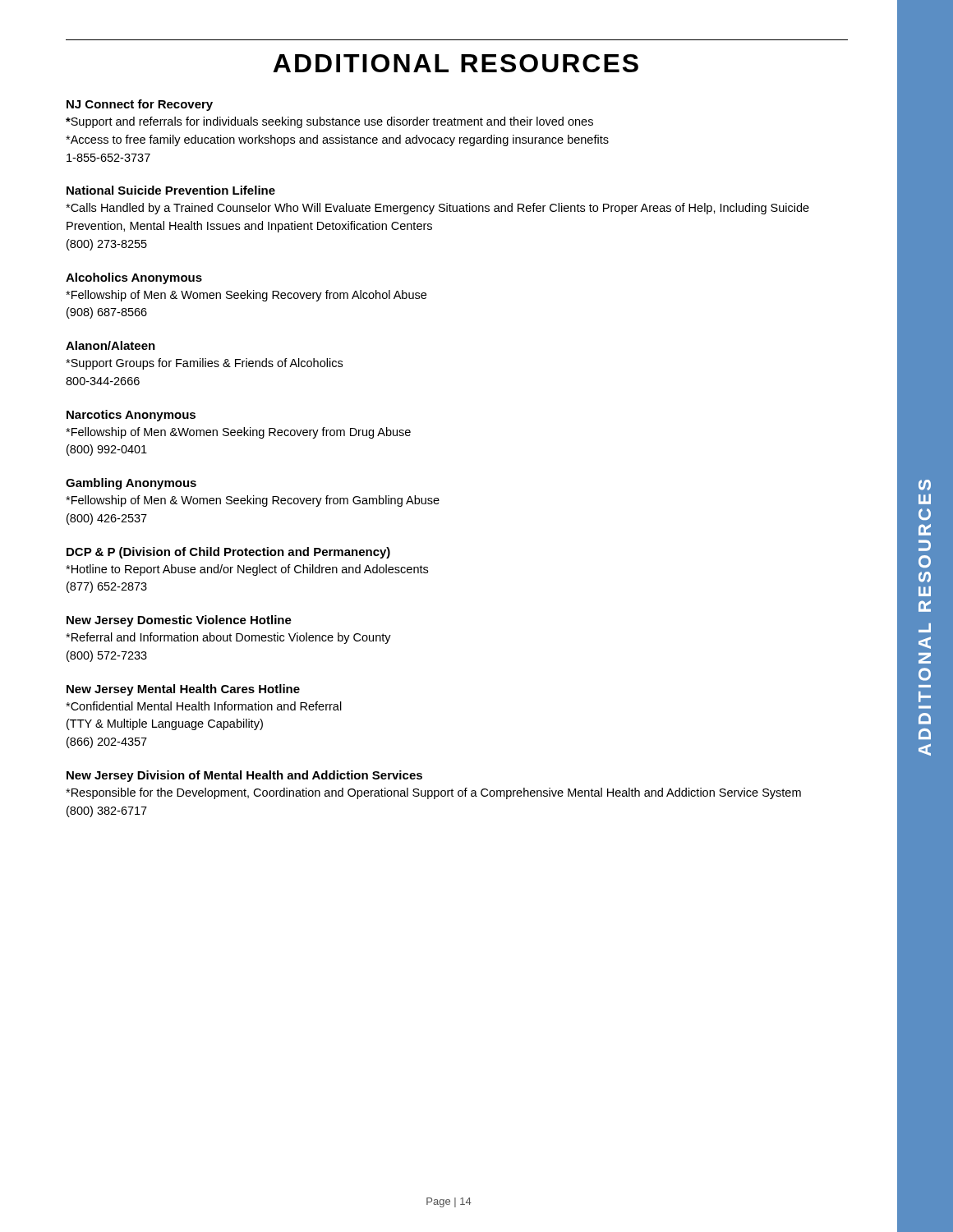Viewport: 953px width, 1232px height.
Task: Locate the text block that says "Support Groups for Families"
Action: [204, 372]
